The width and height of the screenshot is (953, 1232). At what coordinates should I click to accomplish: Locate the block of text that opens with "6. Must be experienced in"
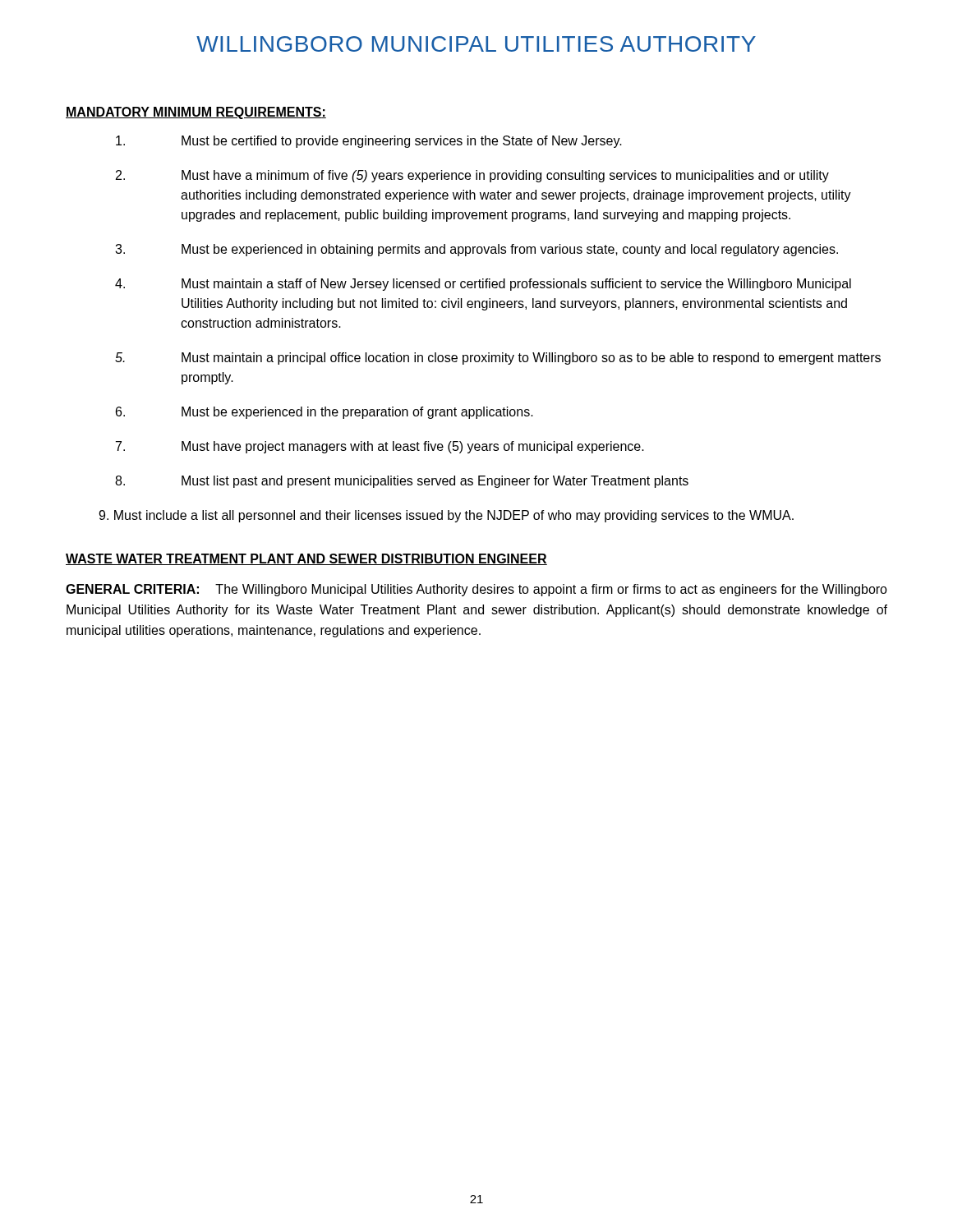pos(476,412)
